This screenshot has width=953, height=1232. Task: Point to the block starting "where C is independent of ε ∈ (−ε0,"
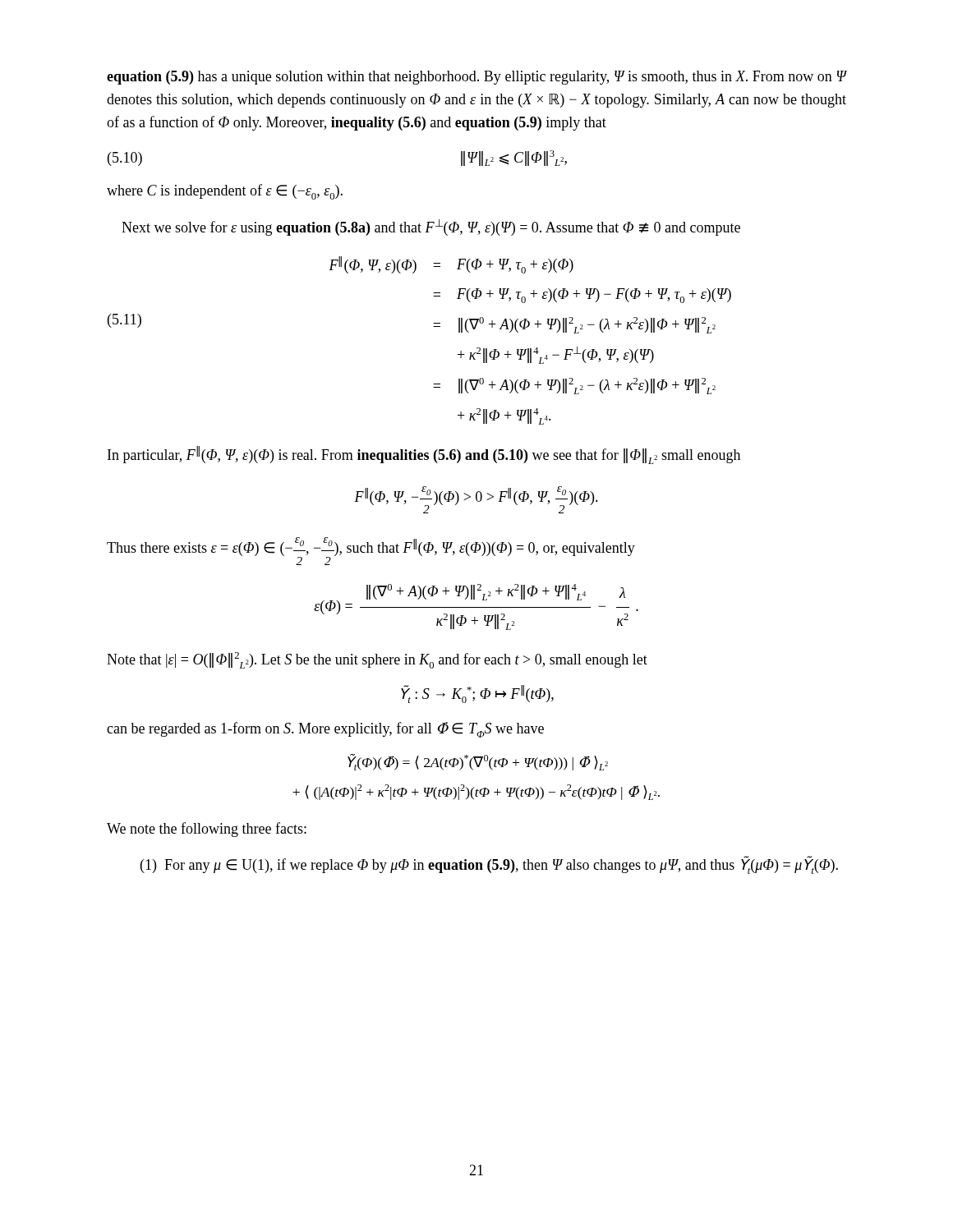coord(225,192)
